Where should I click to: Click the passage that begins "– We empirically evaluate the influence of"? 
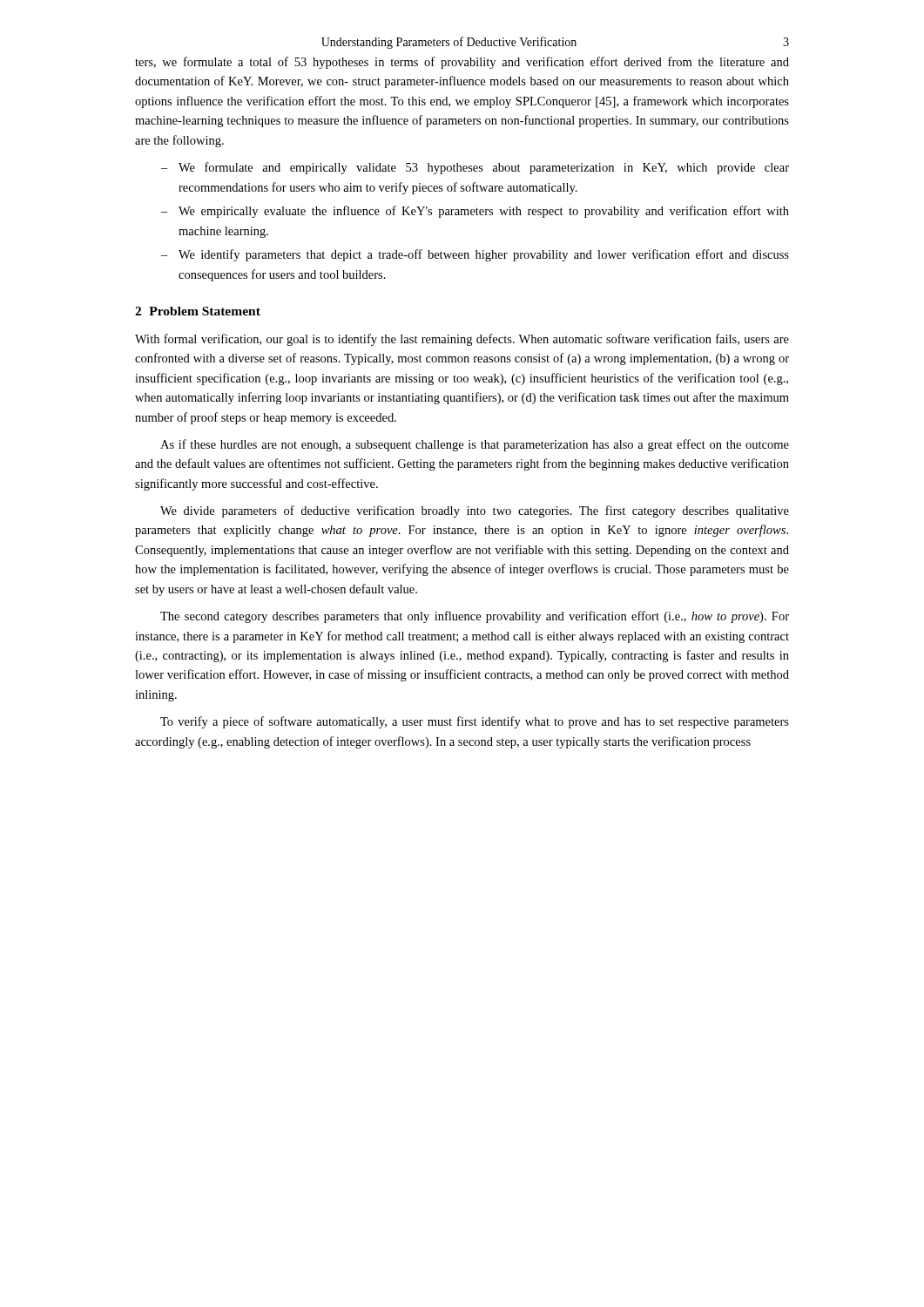475,221
